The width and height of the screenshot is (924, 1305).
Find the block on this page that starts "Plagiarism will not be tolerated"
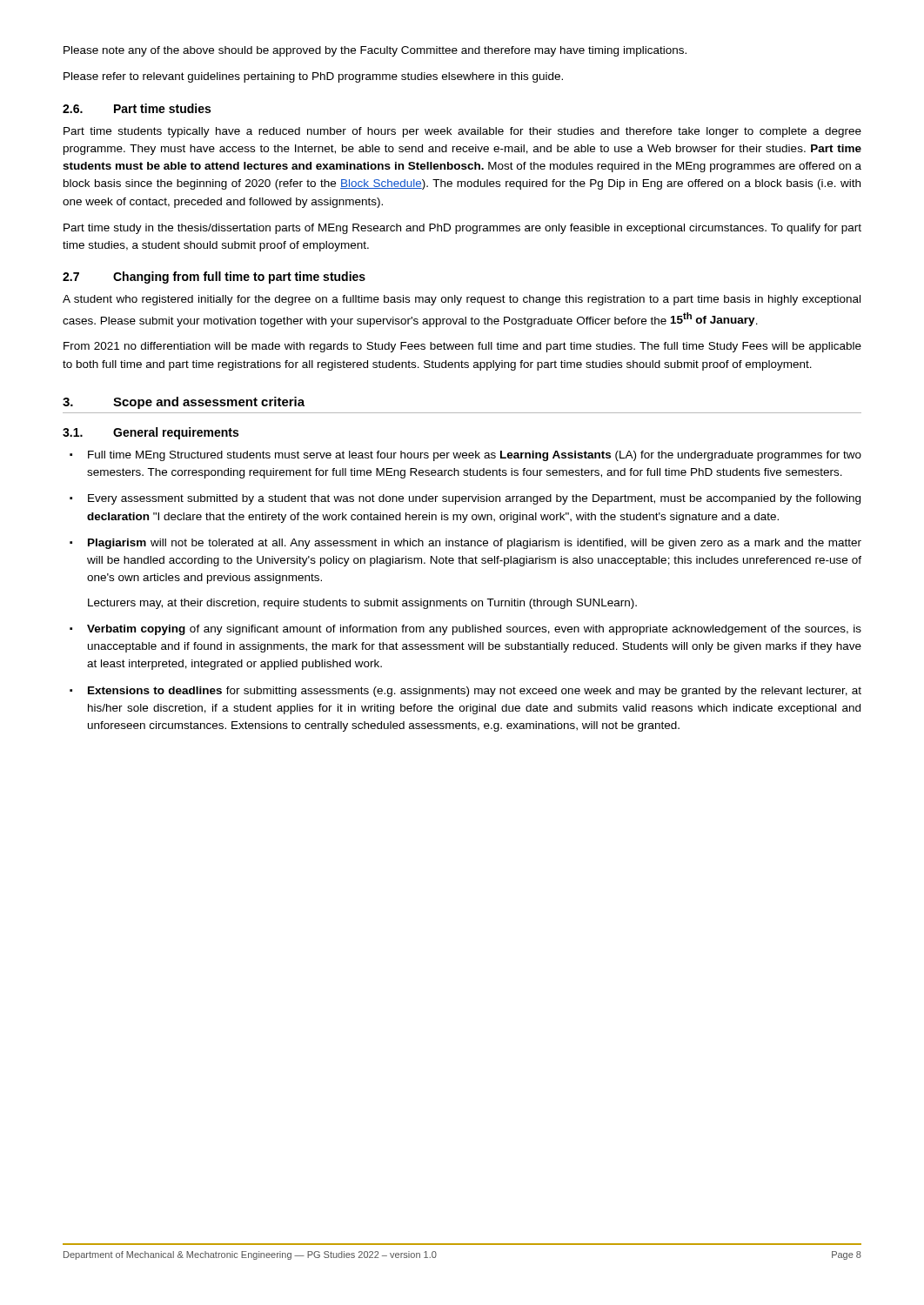pos(474,574)
